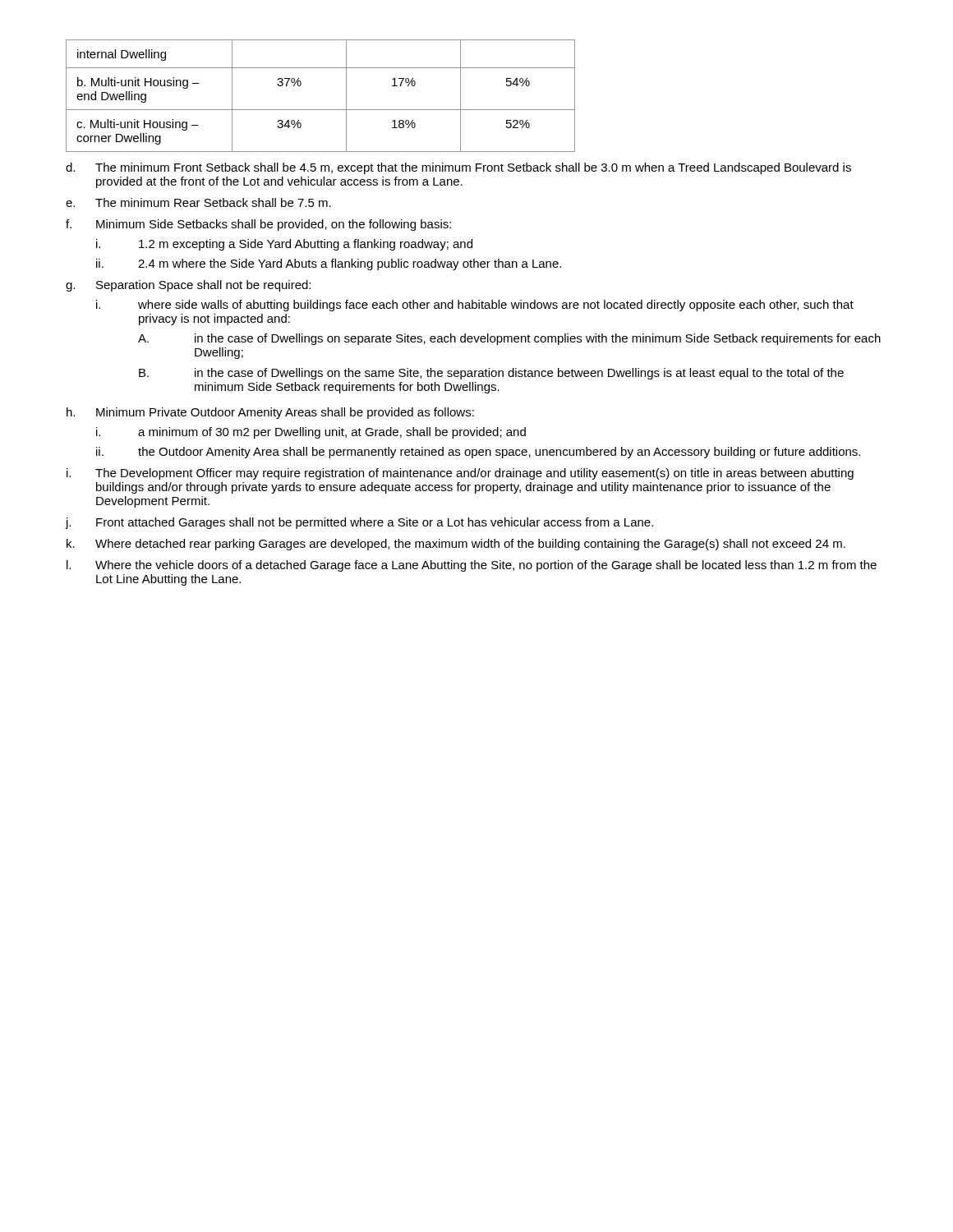Viewport: 953px width, 1232px height.
Task: Where is the passage that starts "i. The Development Officer may require registration of"?
Action: point(476,487)
